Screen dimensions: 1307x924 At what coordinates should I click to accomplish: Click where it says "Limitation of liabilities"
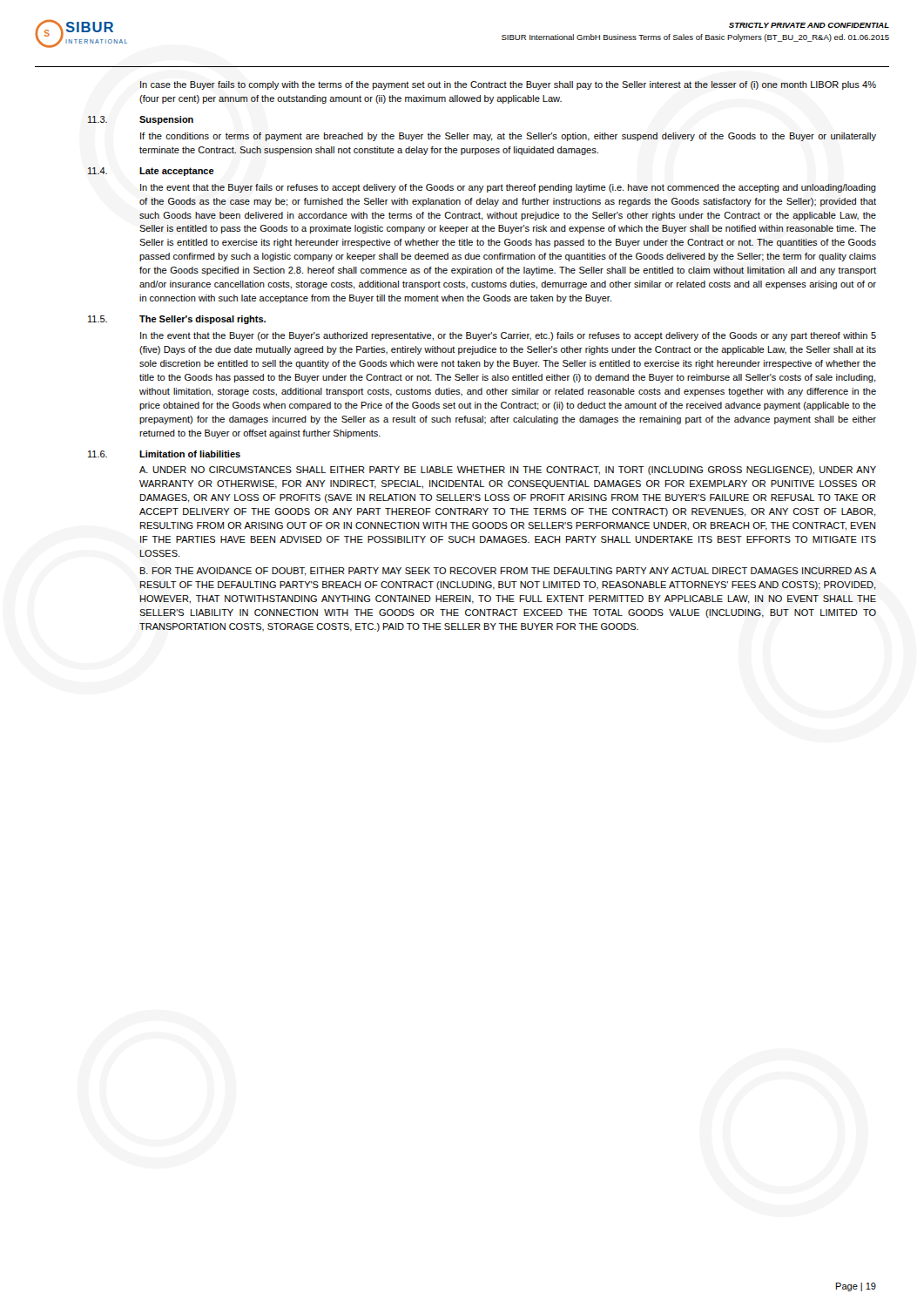coord(190,454)
